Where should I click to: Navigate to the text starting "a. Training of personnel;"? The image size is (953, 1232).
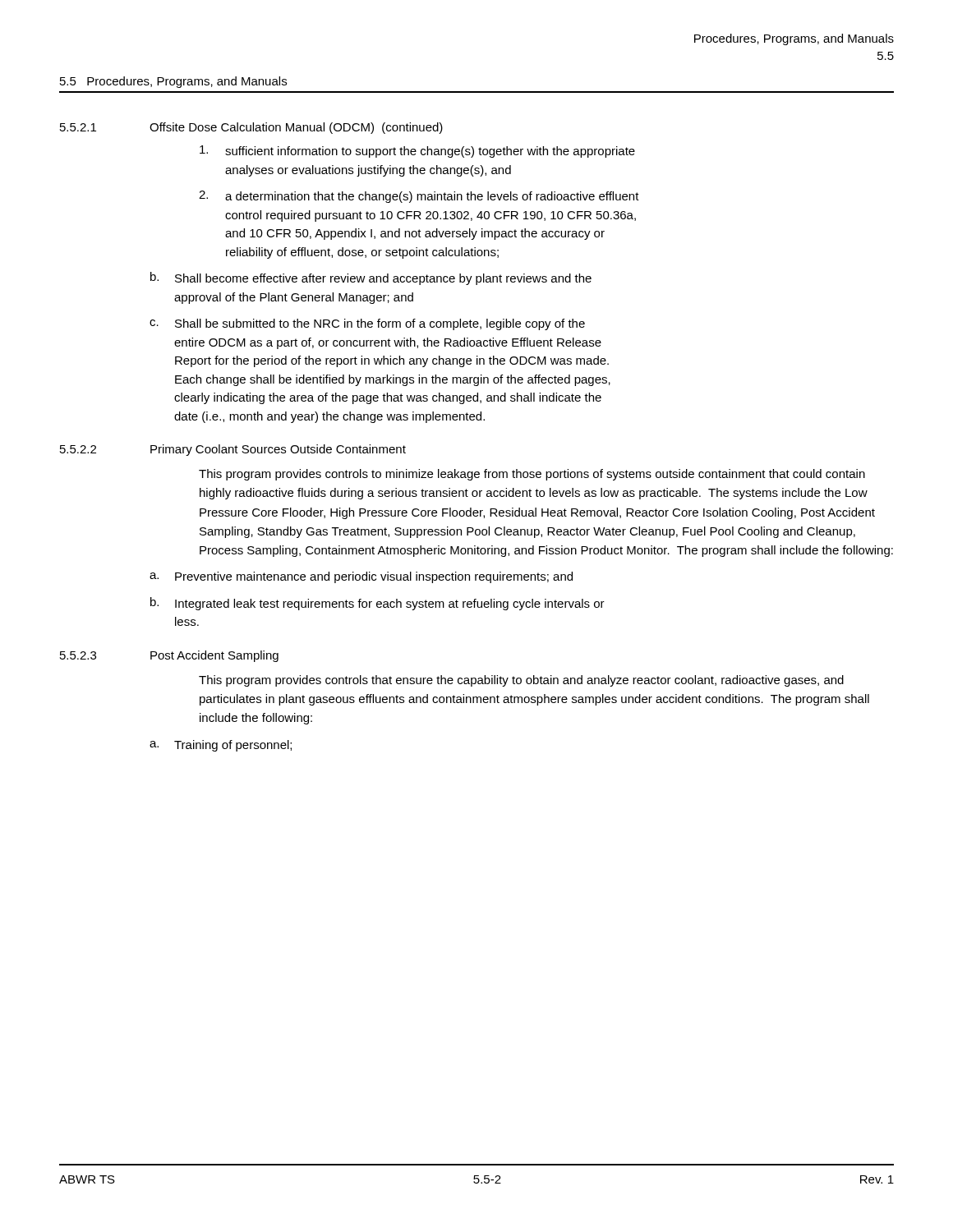coord(221,745)
